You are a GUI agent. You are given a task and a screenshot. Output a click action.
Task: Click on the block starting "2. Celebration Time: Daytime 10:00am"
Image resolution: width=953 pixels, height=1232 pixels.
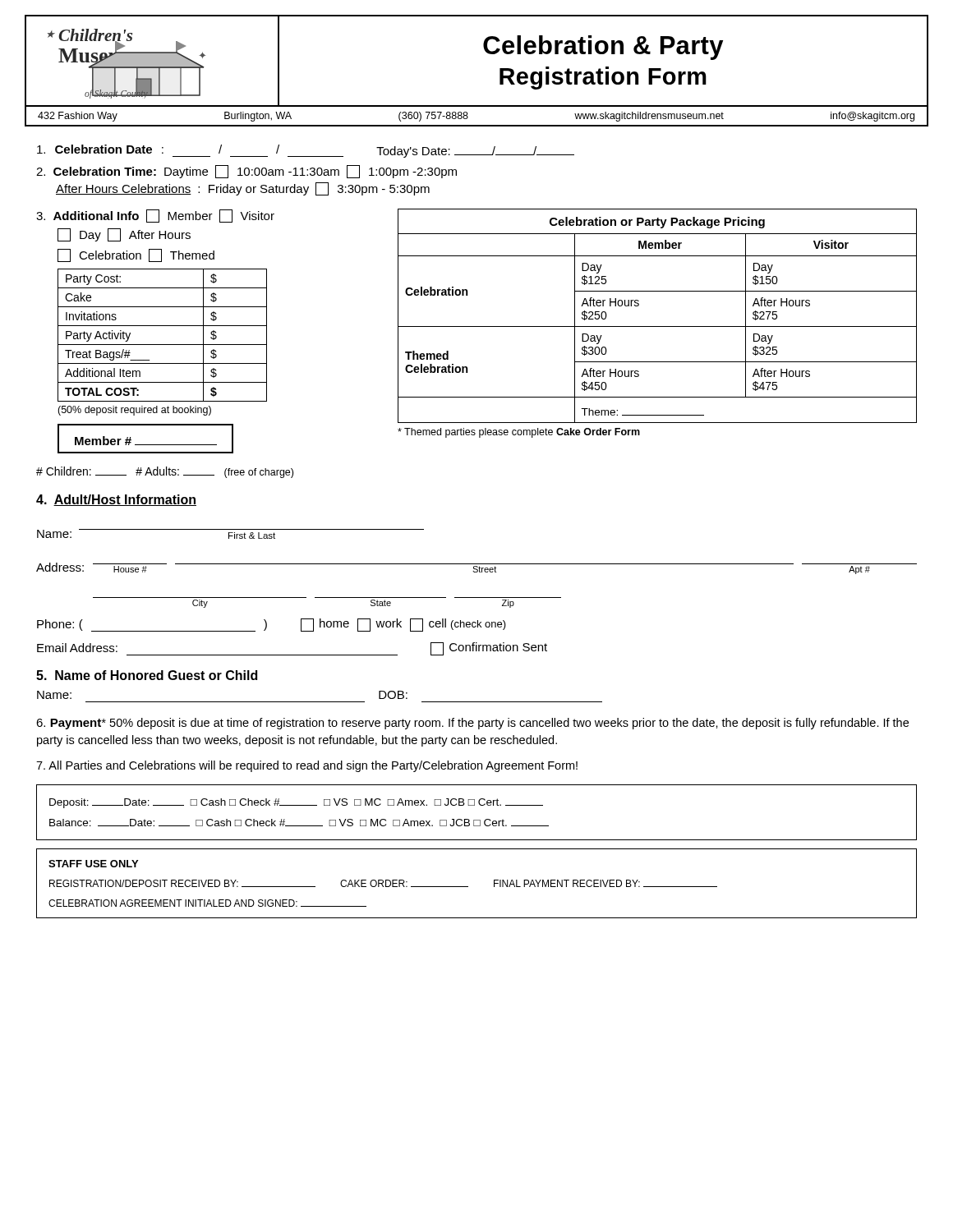tap(247, 171)
